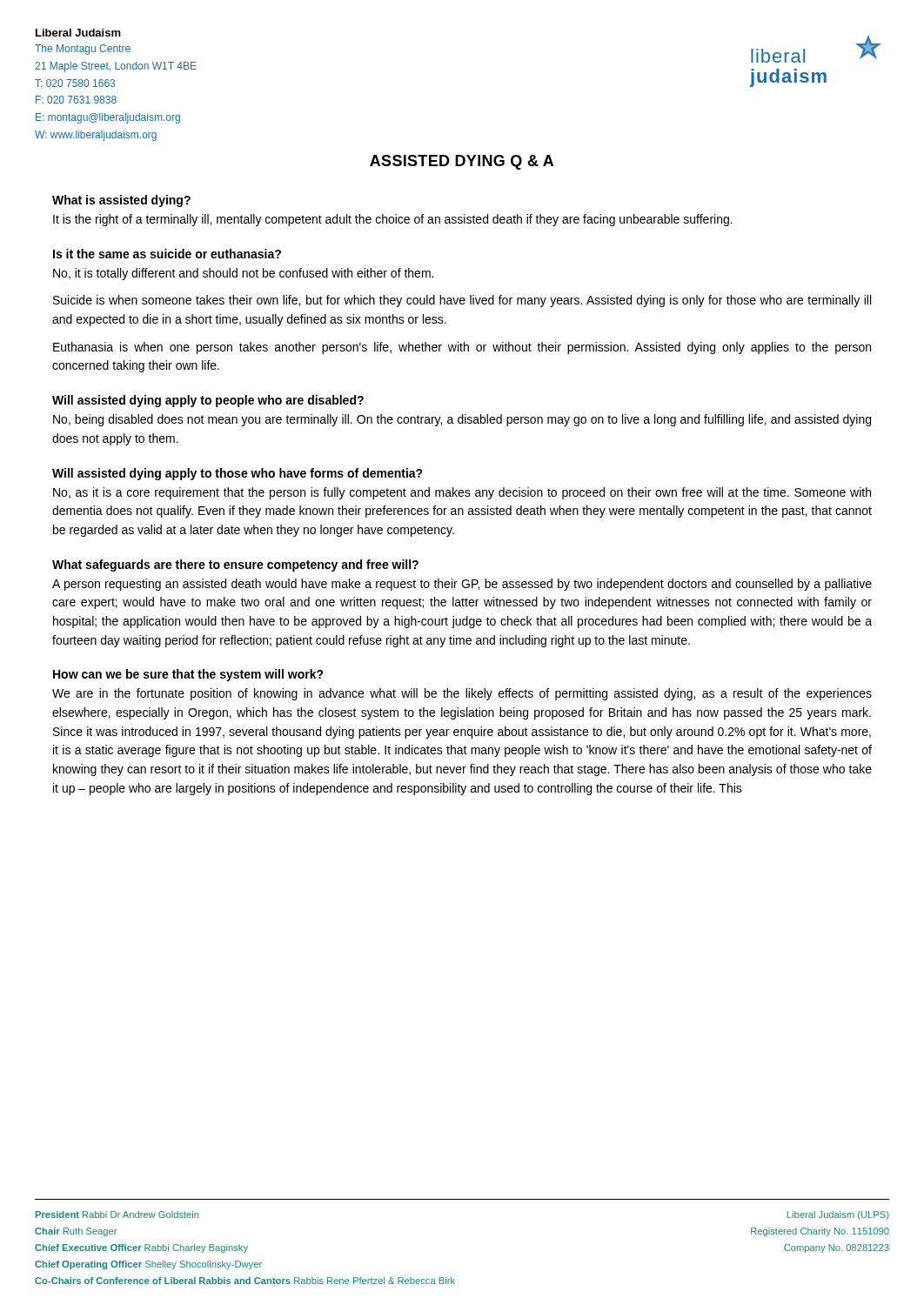
Task: Find the block starting "Is it the"
Action: pyautogui.click(x=167, y=254)
